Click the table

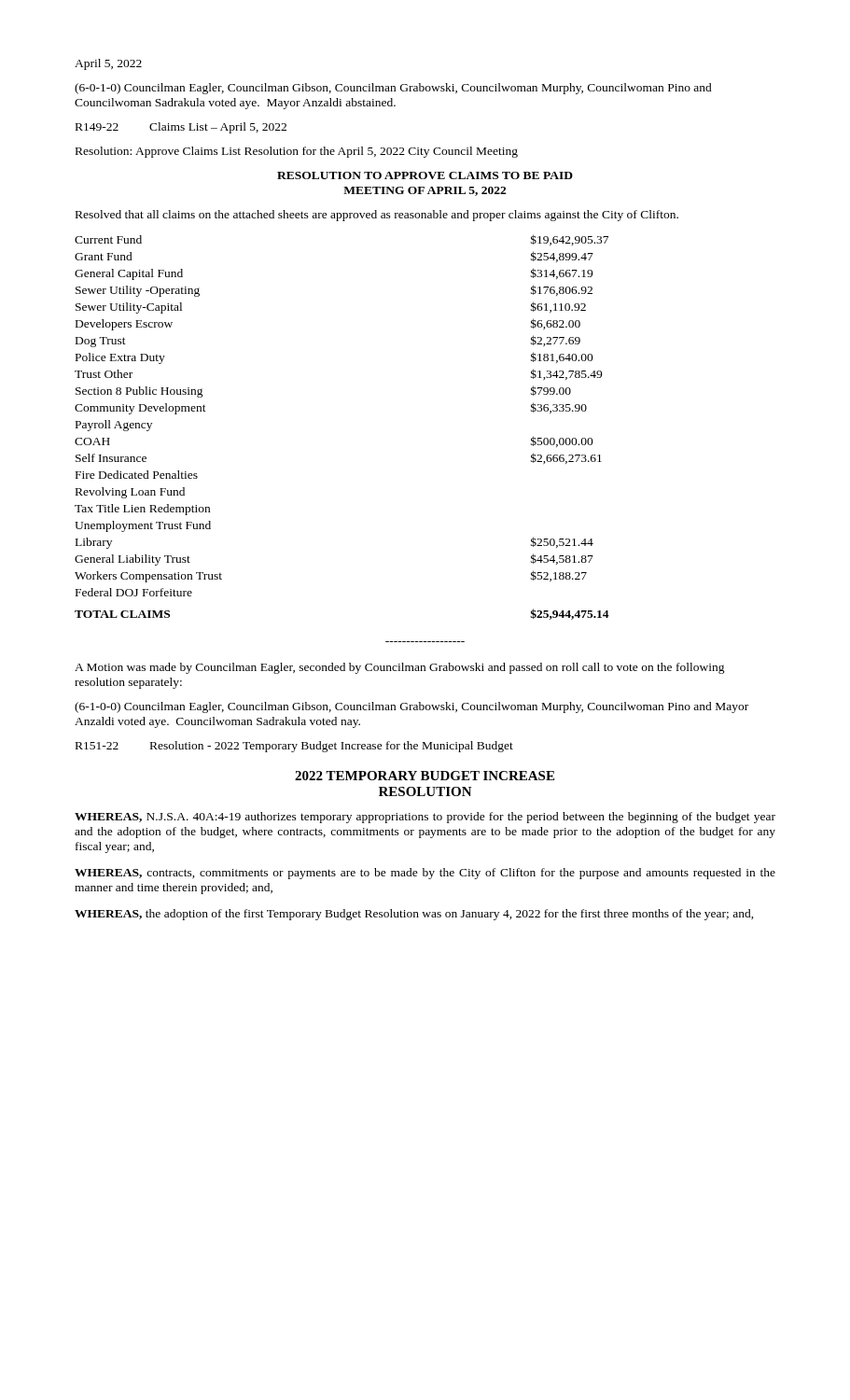(425, 427)
